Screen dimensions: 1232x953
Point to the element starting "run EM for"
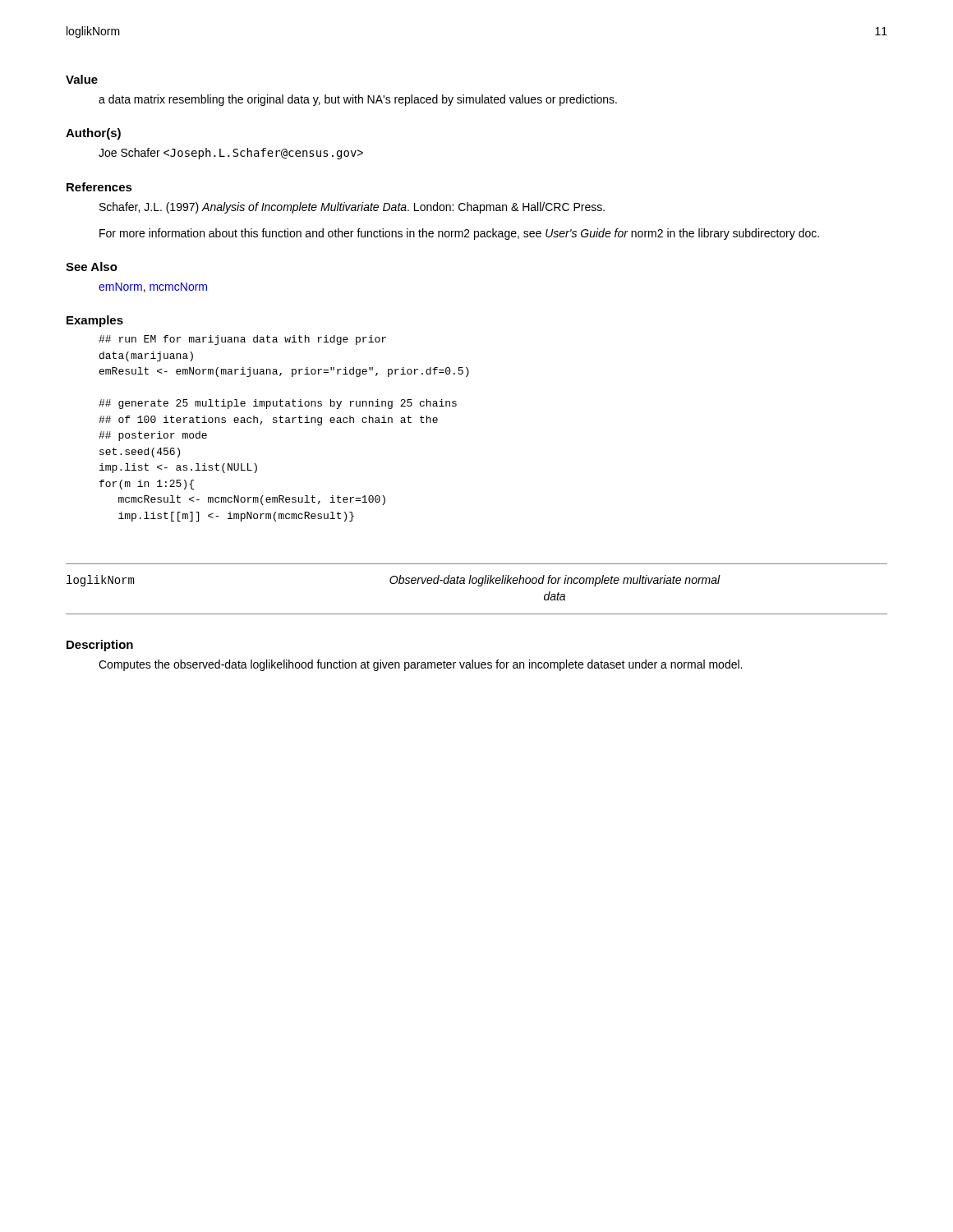[242, 340]
